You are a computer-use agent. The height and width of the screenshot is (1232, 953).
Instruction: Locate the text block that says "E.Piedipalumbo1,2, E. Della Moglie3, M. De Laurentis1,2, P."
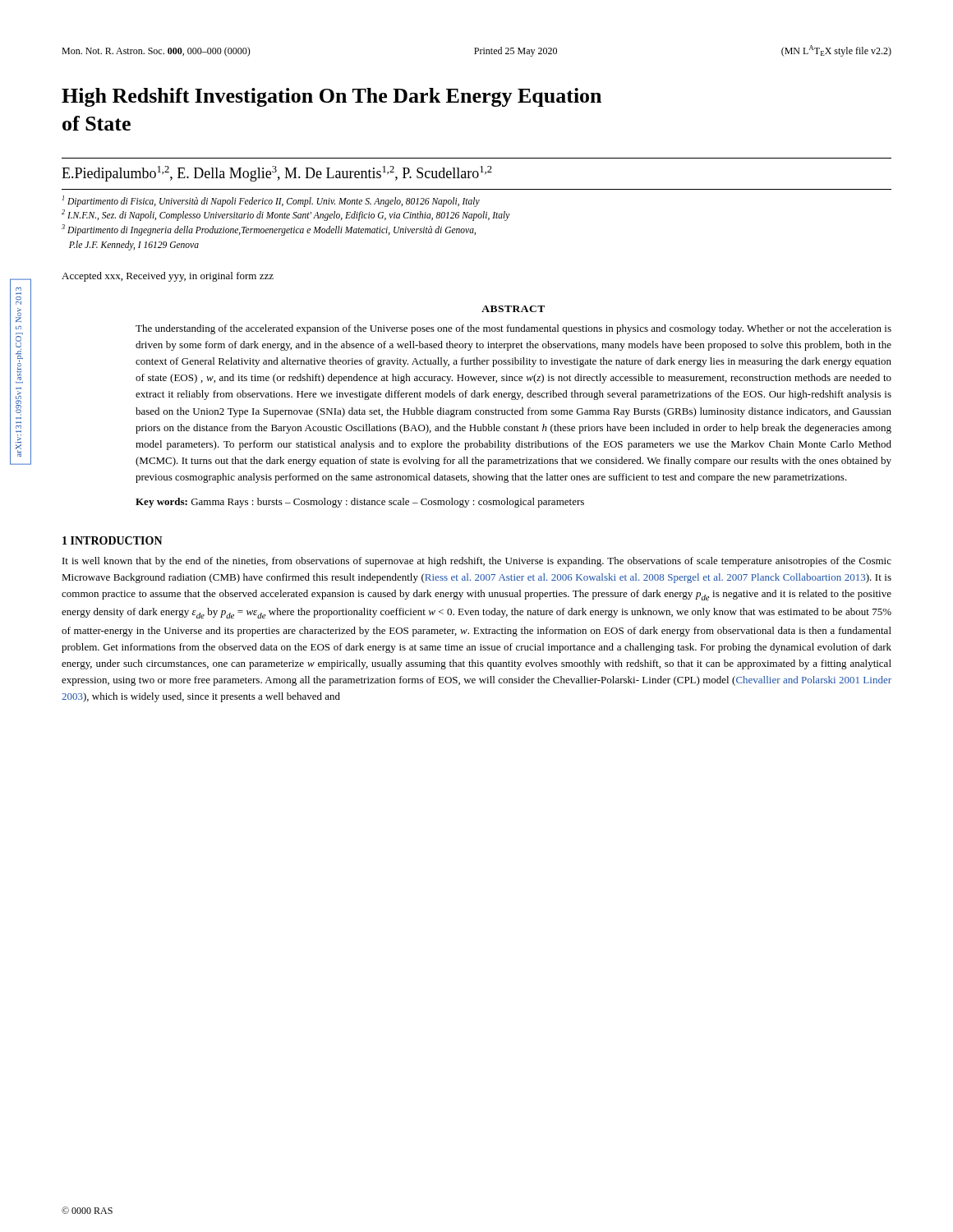point(476,205)
